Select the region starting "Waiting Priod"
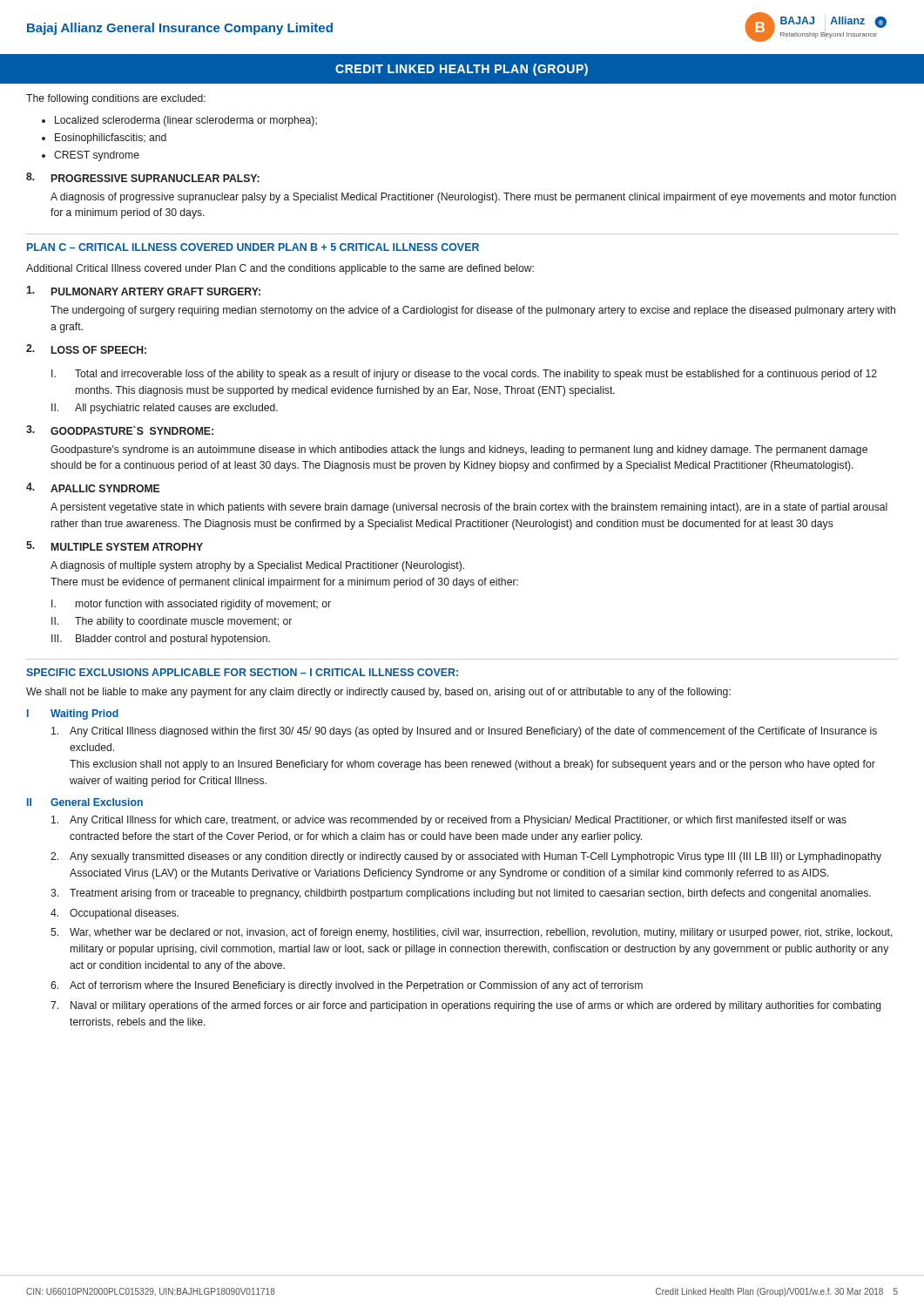The height and width of the screenshot is (1307, 924). (85, 714)
